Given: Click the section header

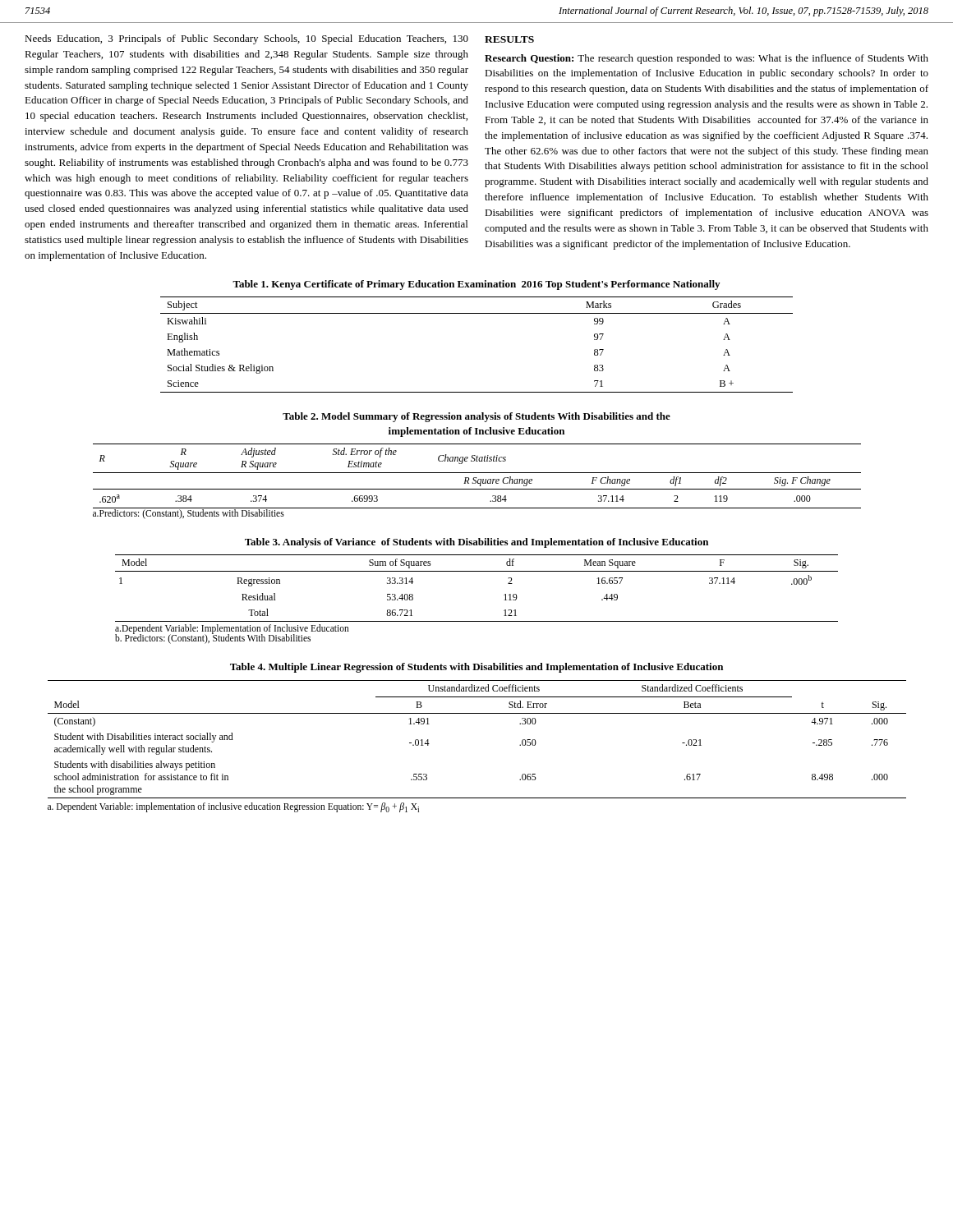Looking at the screenshot, I should 509,39.
